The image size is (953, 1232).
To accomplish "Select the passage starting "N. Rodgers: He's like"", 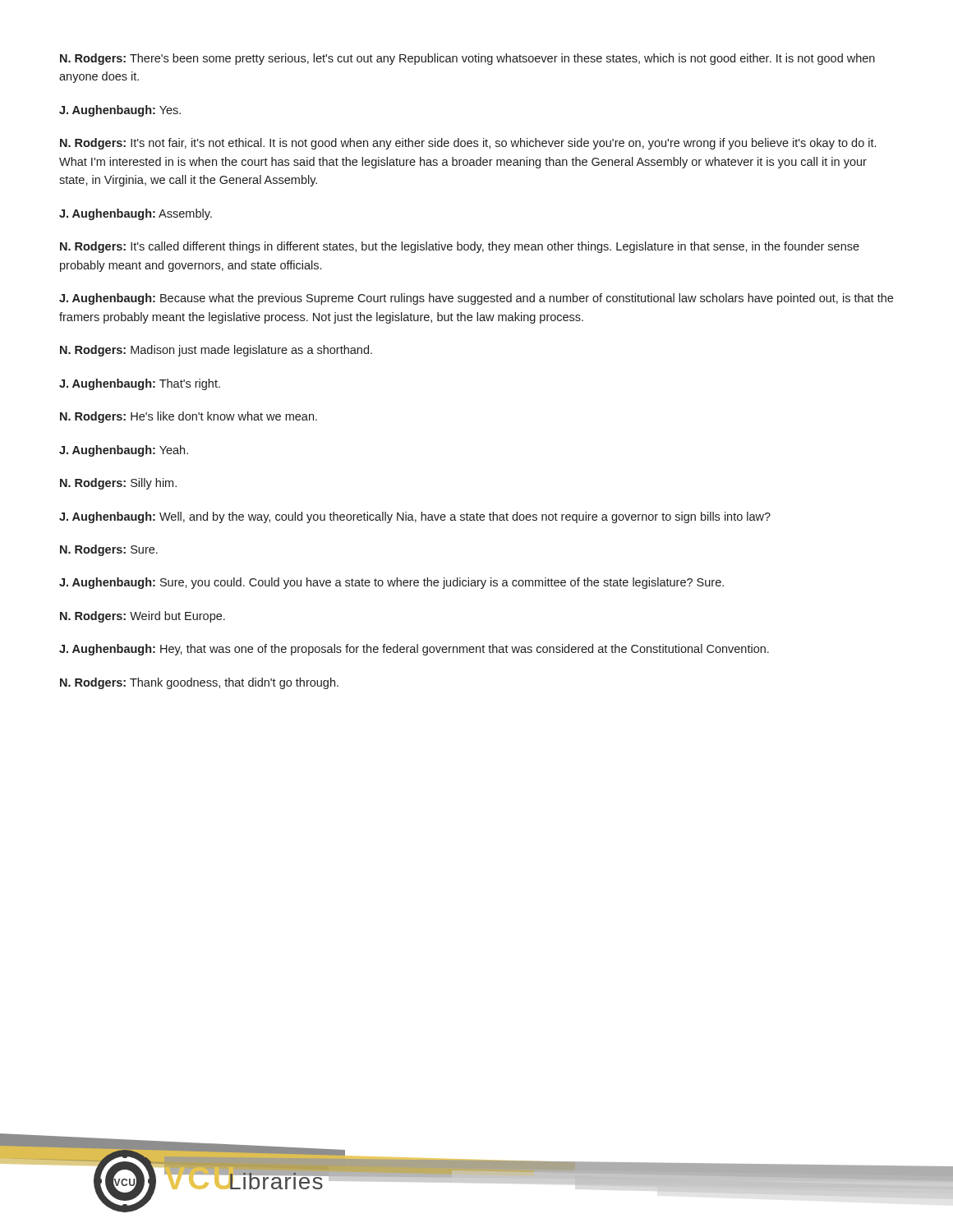I will [189, 416].
